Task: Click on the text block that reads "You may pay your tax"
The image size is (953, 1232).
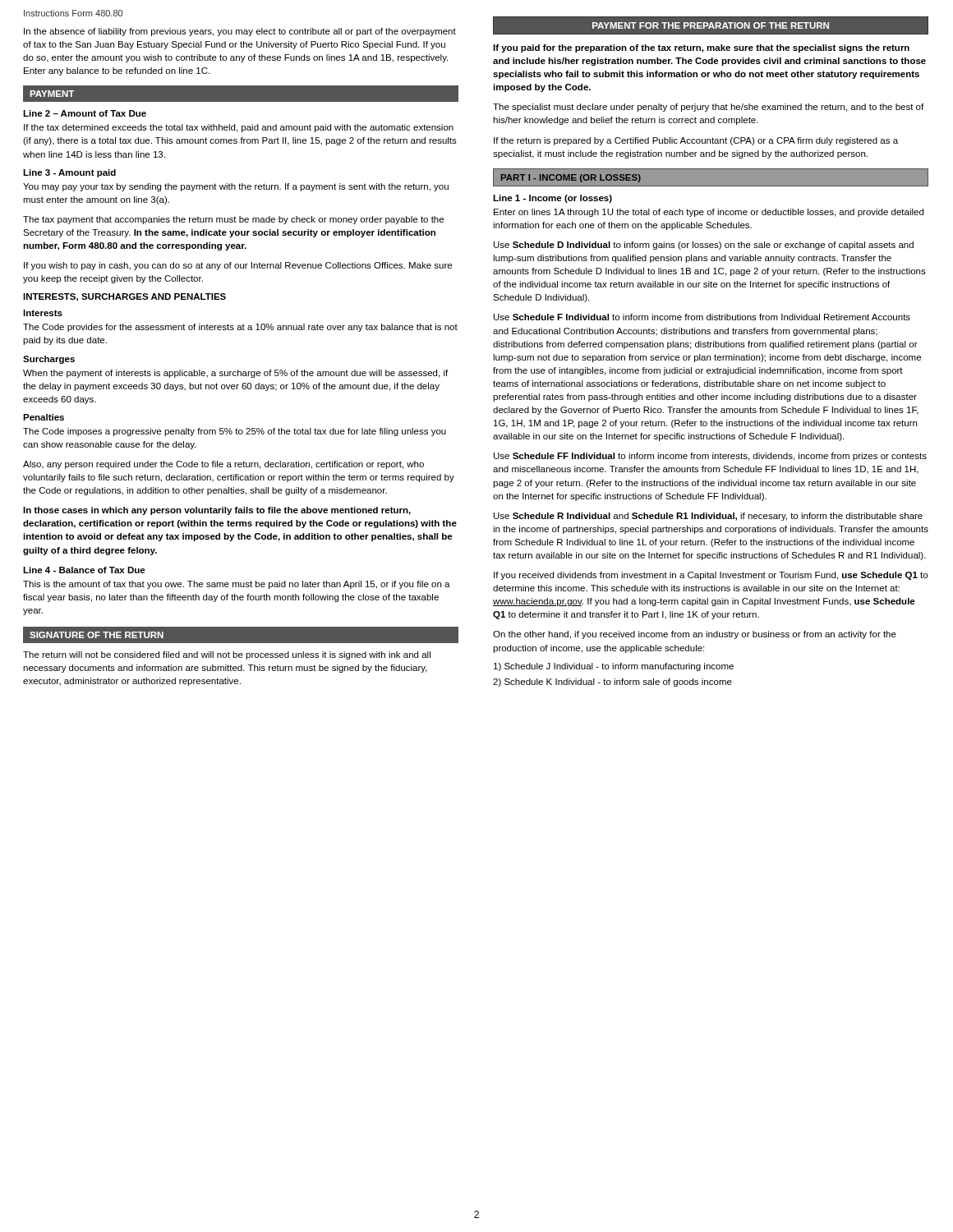Action: pyautogui.click(x=236, y=193)
